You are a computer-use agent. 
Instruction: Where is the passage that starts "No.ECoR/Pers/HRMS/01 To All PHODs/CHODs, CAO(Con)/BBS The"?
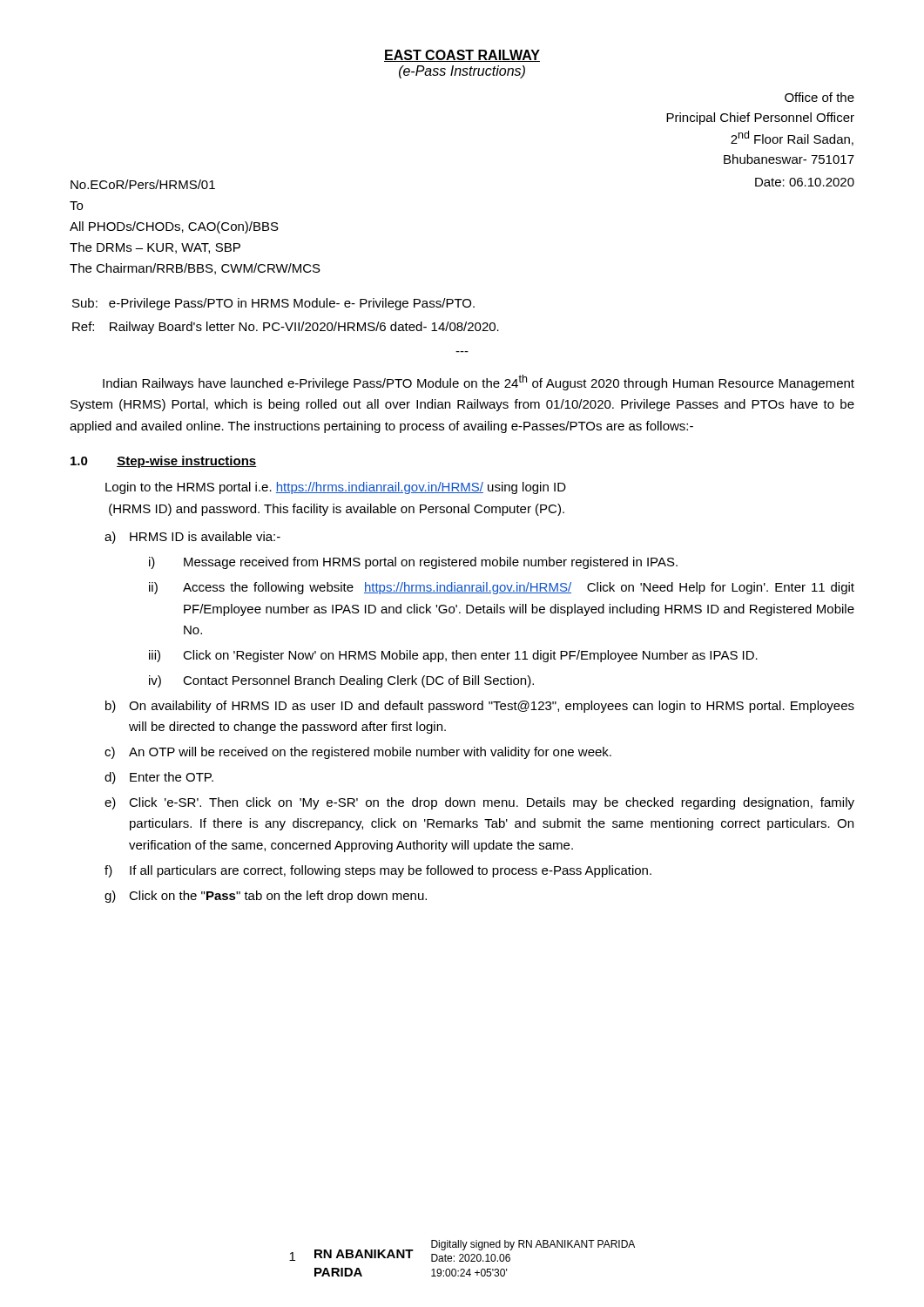click(x=195, y=226)
